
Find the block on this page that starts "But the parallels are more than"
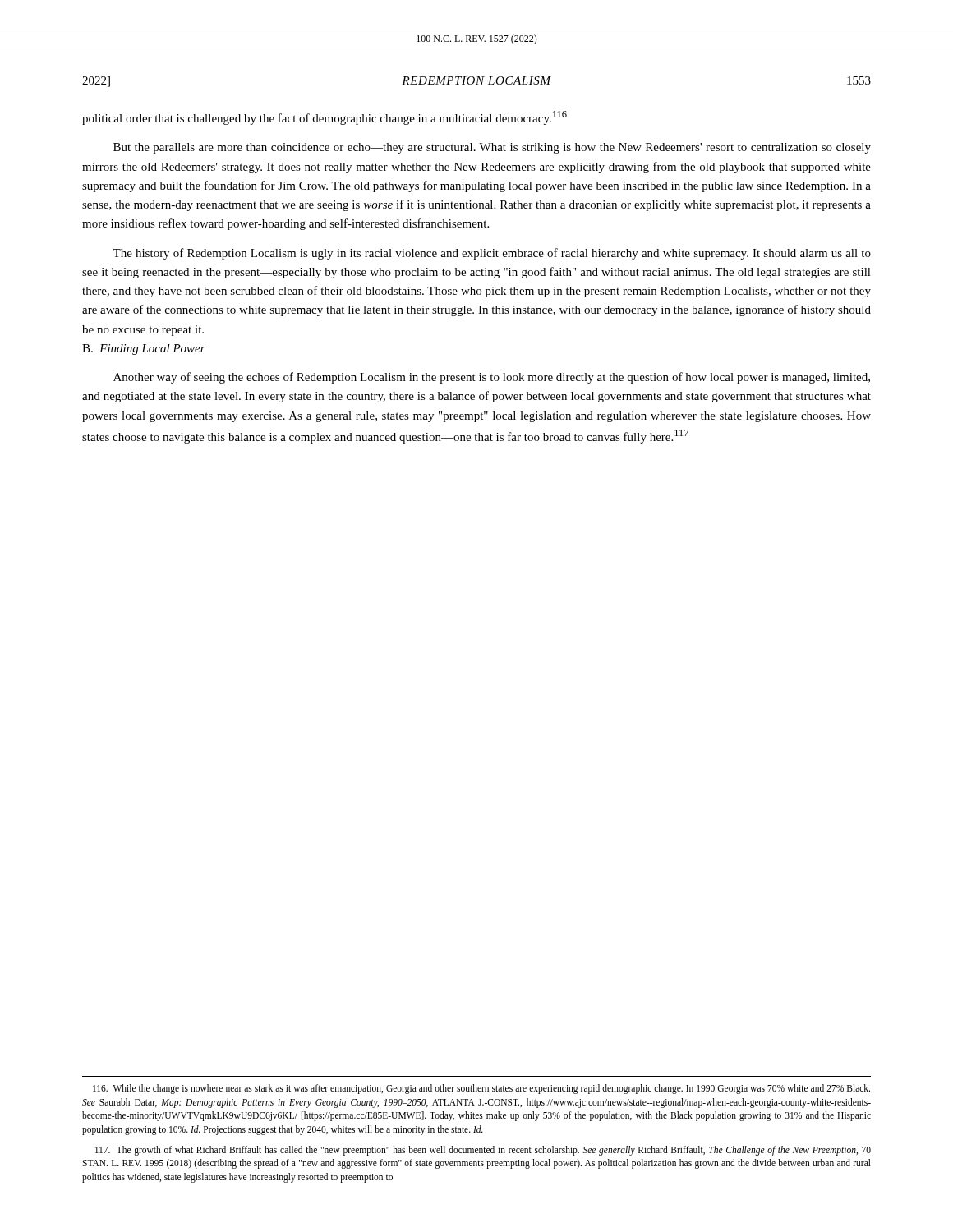[476, 185]
